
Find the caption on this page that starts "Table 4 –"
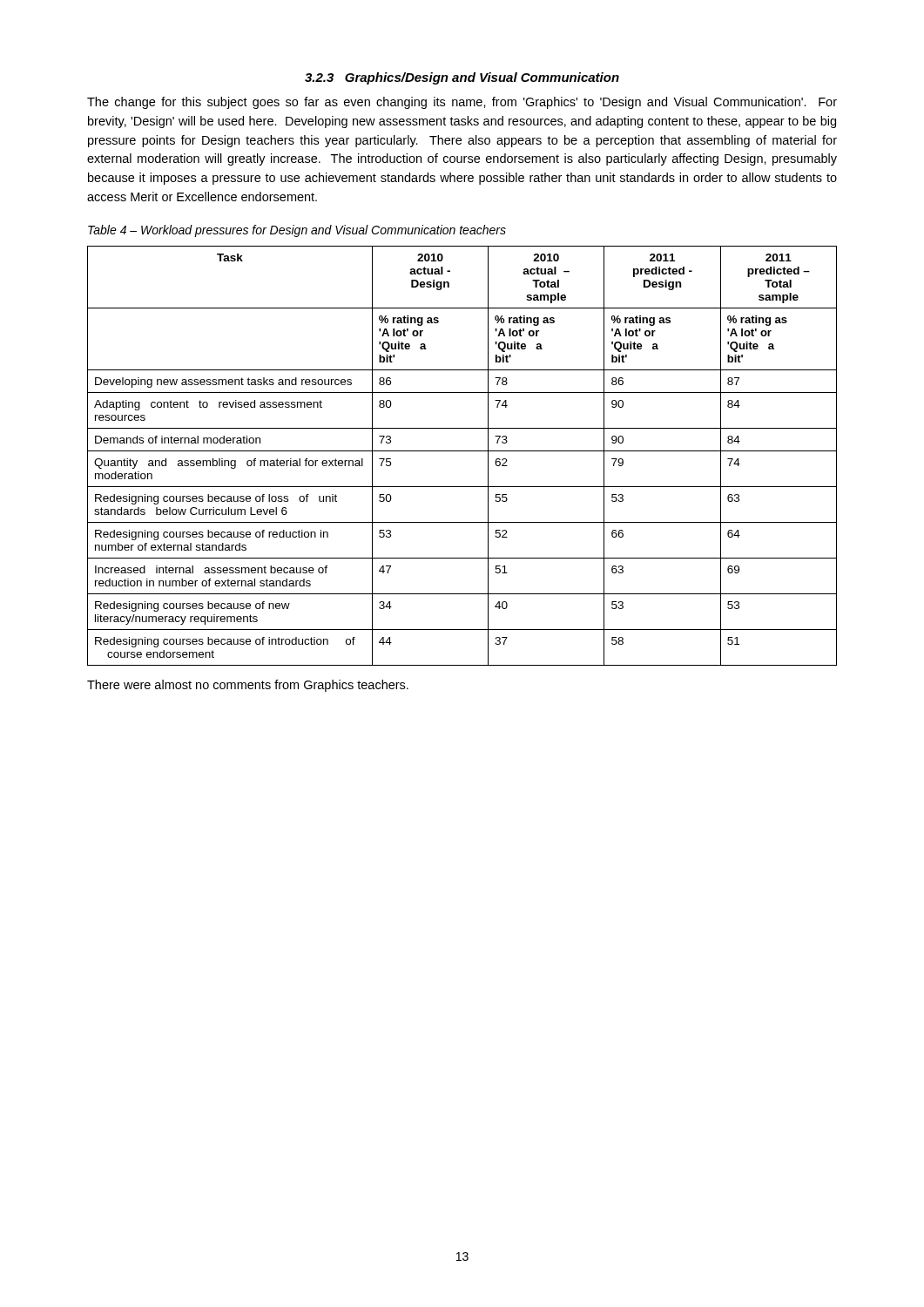click(x=297, y=230)
